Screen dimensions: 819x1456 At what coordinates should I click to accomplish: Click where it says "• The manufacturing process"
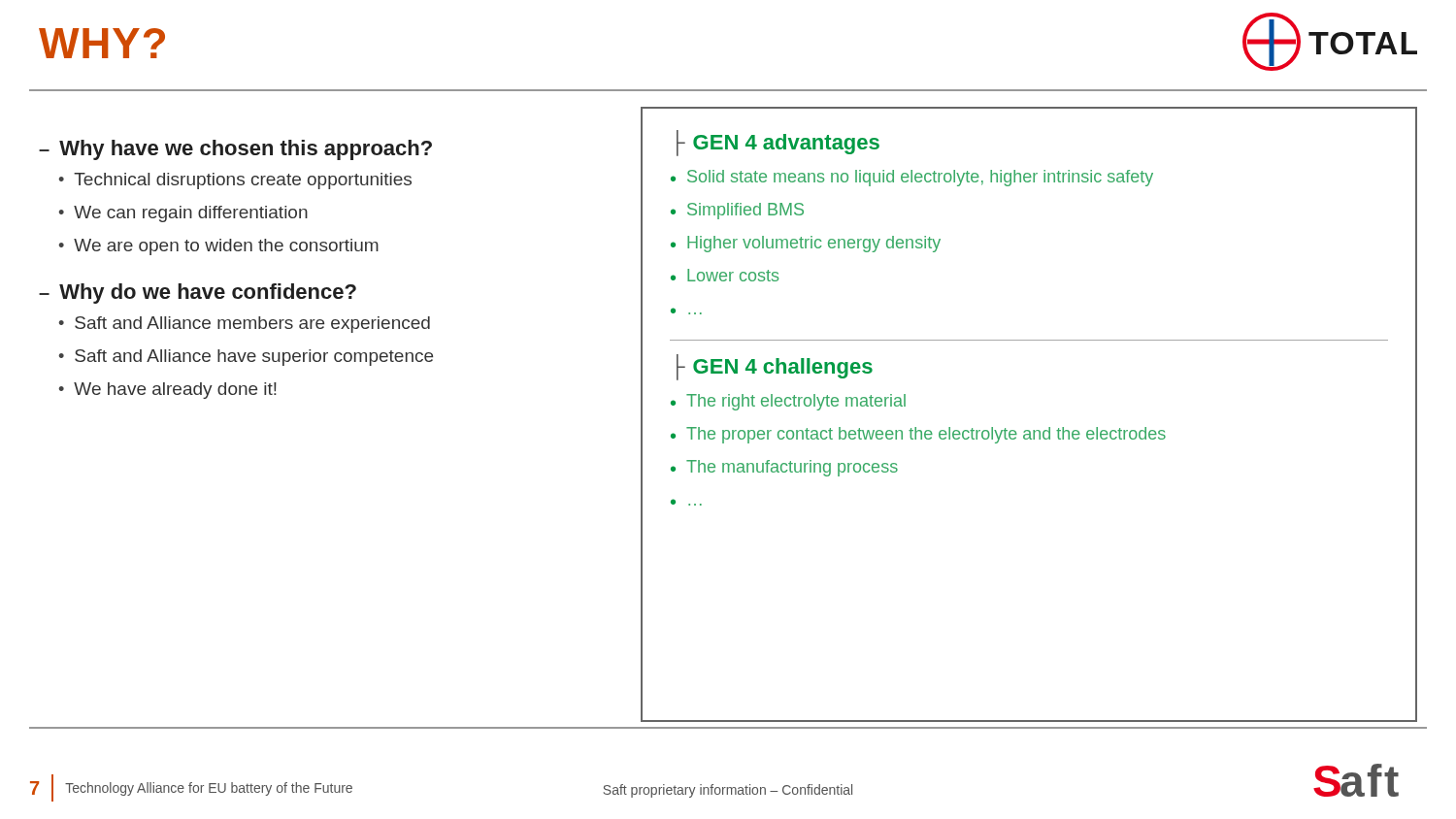coord(784,469)
